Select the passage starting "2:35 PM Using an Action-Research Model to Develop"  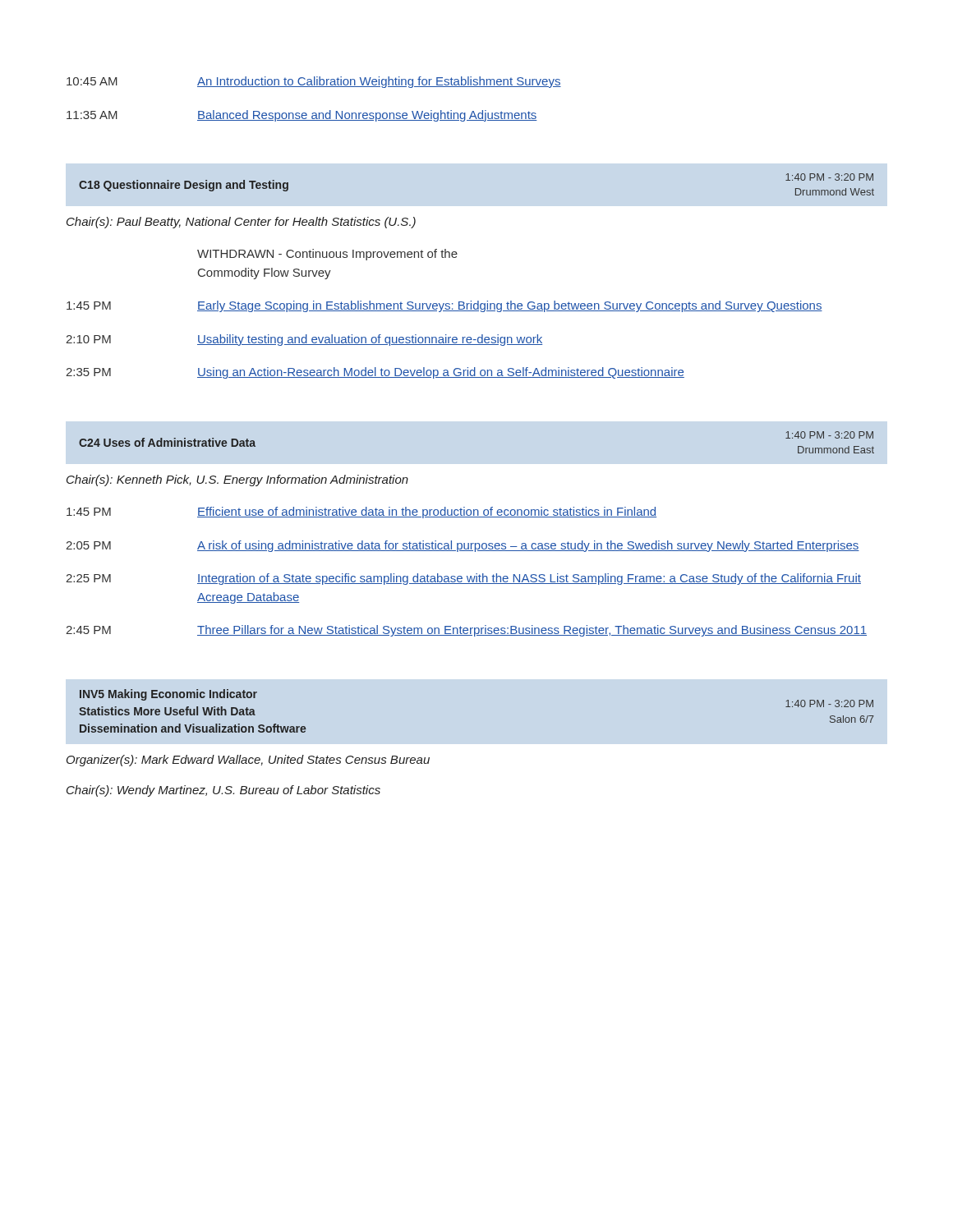pos(375,373)
